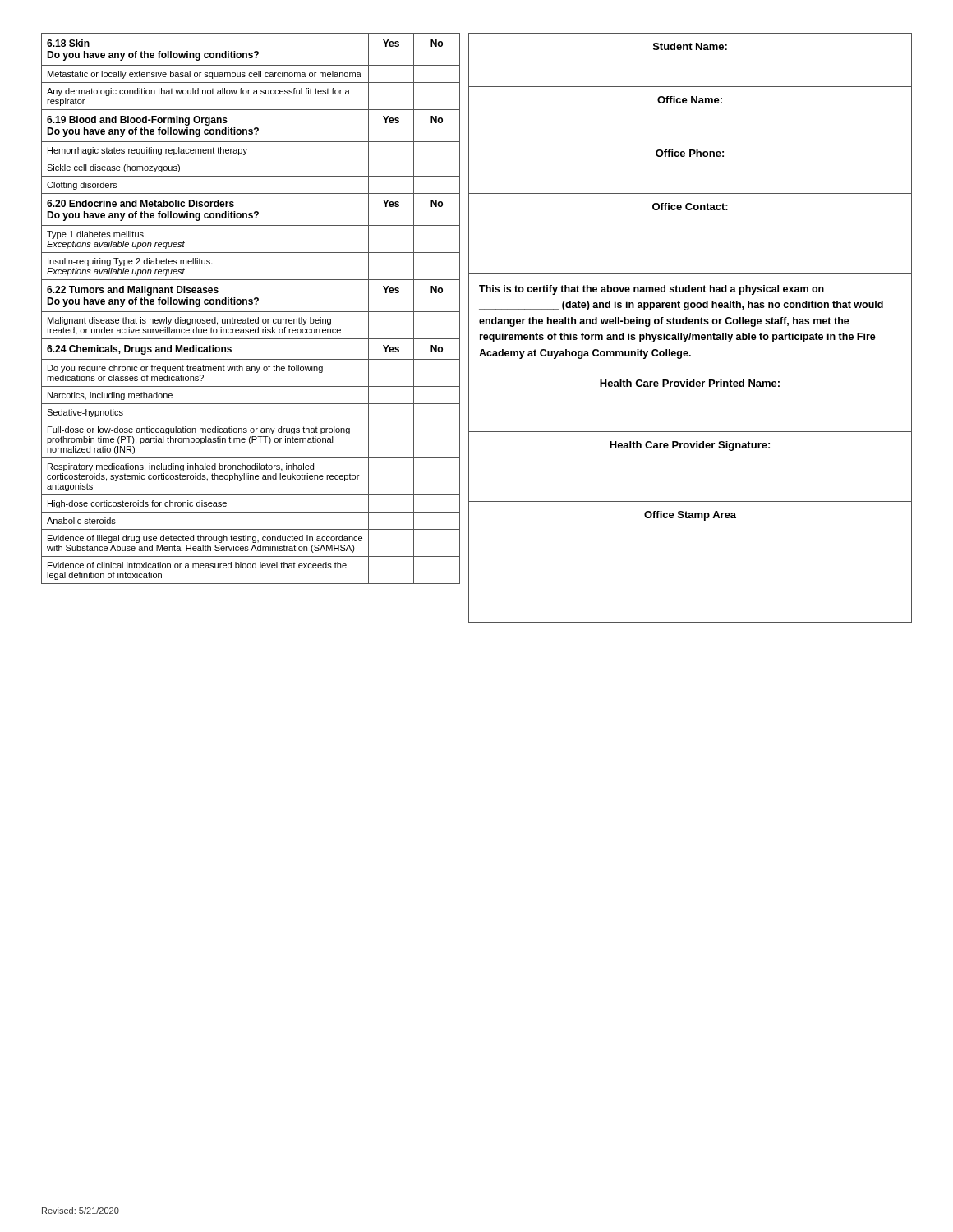Select the text starting "Office Contact:"
Screen dimensions: 1232x953
[690, 207]
